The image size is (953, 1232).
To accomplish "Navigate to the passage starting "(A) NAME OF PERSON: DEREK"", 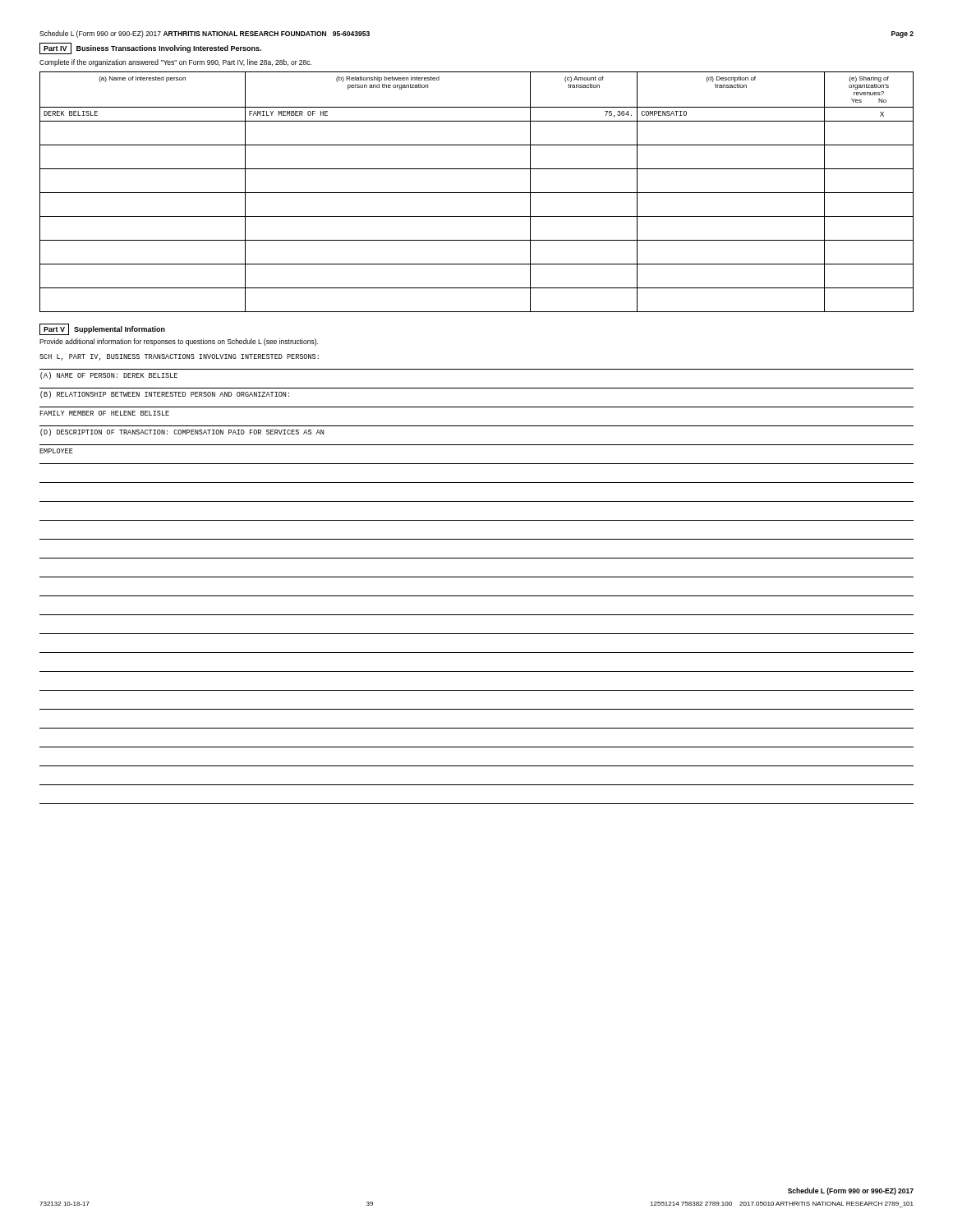I will (109, 376).
